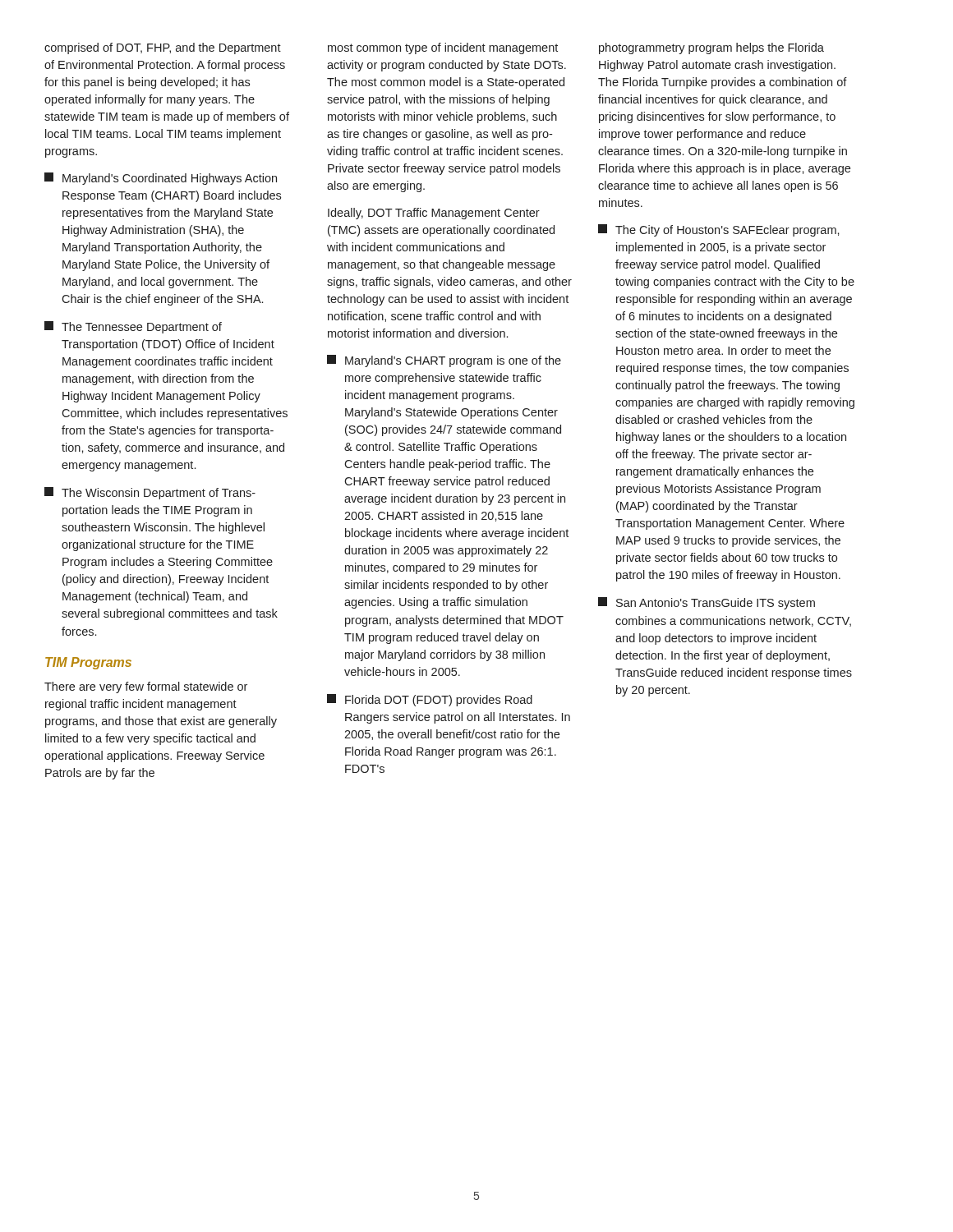Screen dimensions: 1232x953
Task: Locate the block of text that opens with "comprised of DOT, FHP, and the De­partment"
Action: [167, 100]
